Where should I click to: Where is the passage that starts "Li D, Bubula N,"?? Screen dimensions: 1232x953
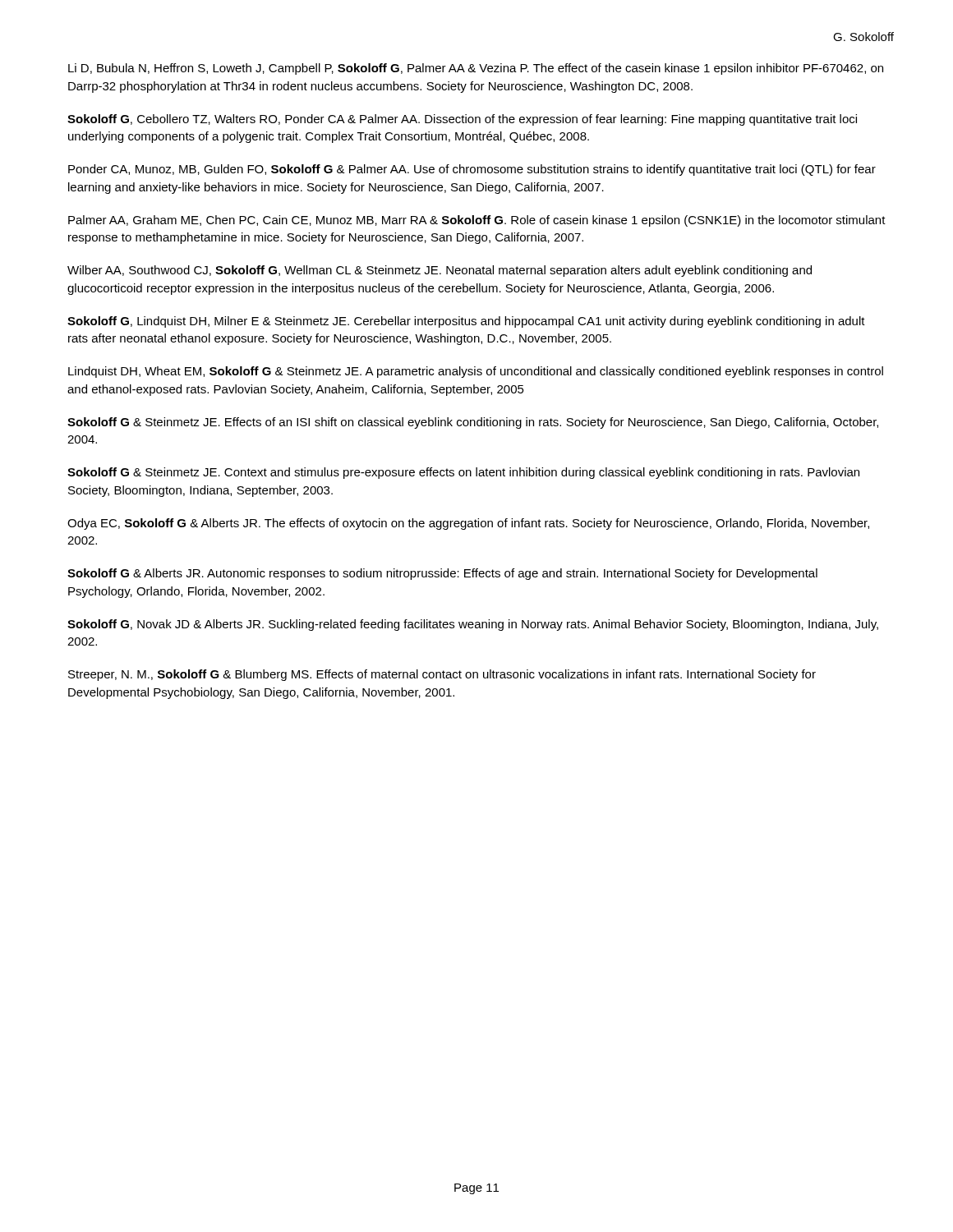point(476,77)
